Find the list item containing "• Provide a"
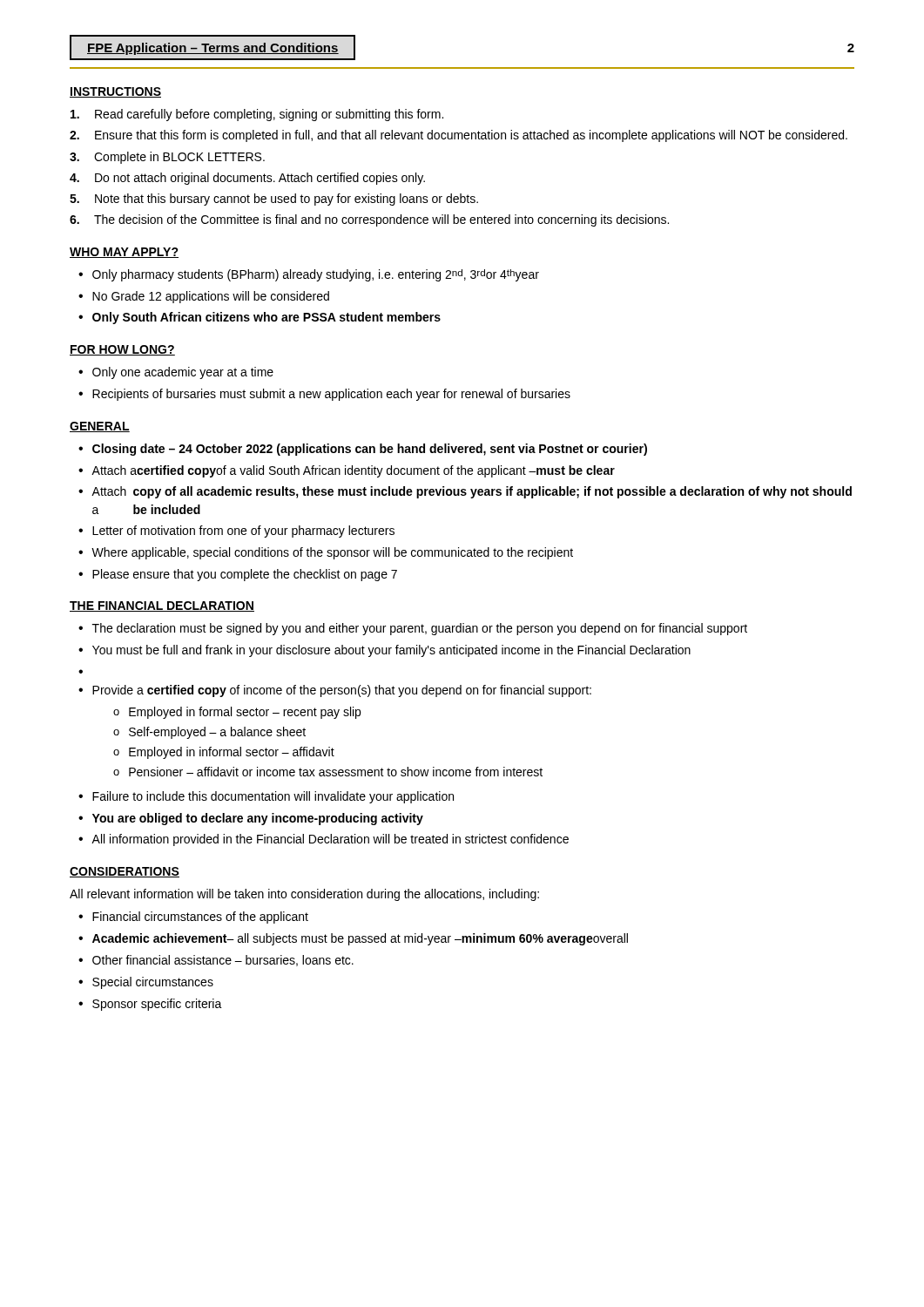This screenshot has height=1307, width=924. click(x=335, y=691)
